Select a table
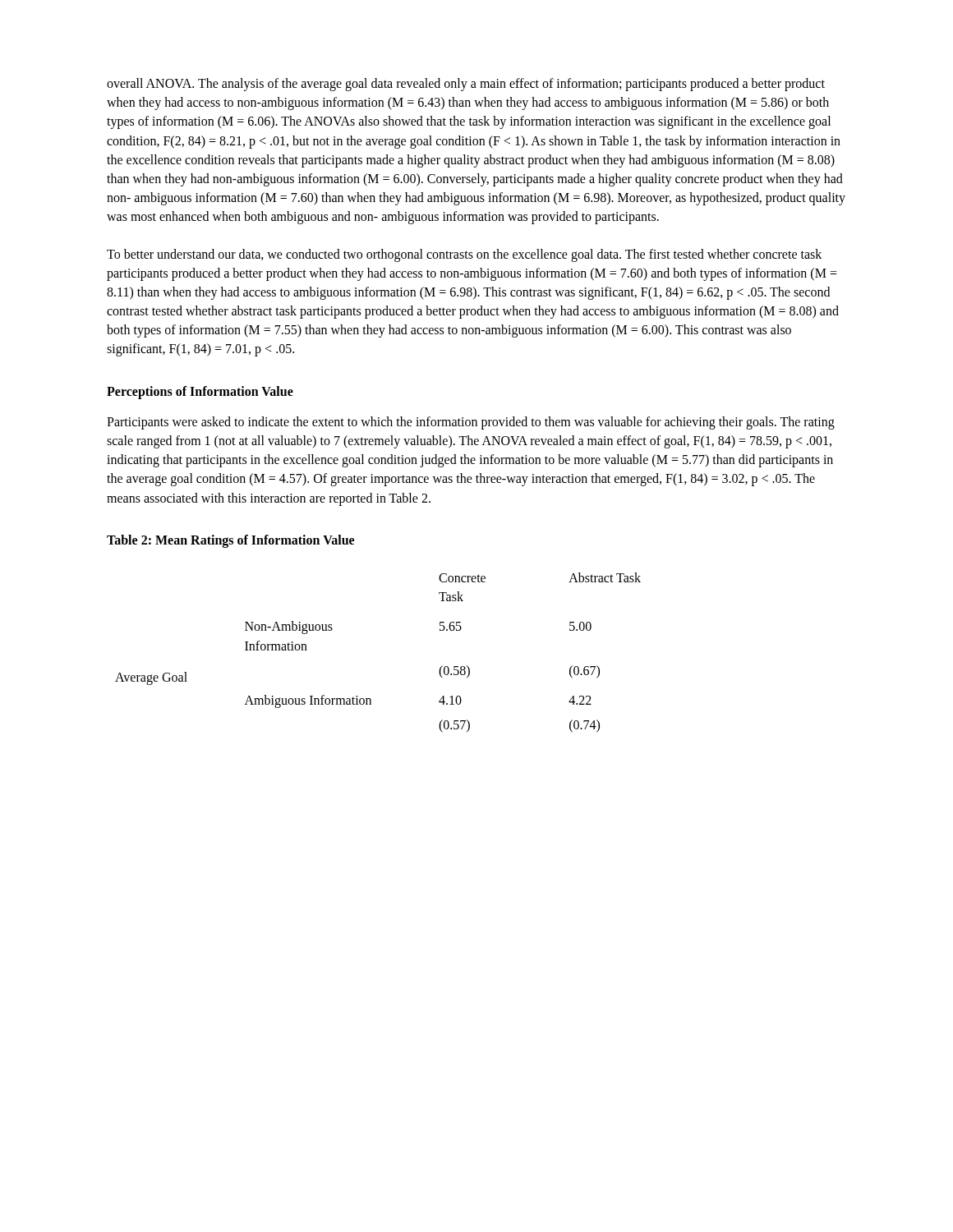This screenshot has height=1232, width=953. pyautogui.click(x=476, y=653)
